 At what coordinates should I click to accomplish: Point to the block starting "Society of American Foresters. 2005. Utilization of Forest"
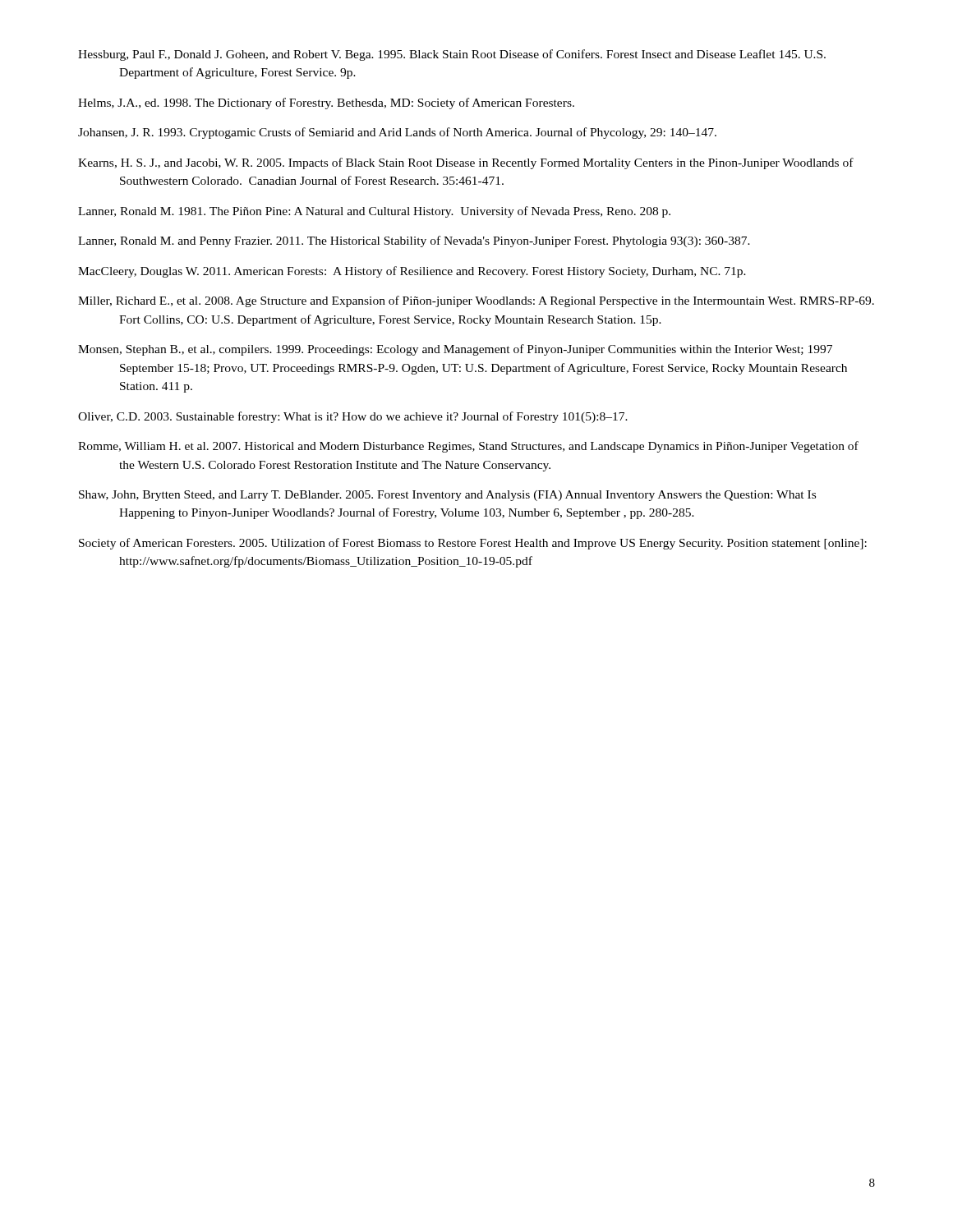[x=473, y=552]
